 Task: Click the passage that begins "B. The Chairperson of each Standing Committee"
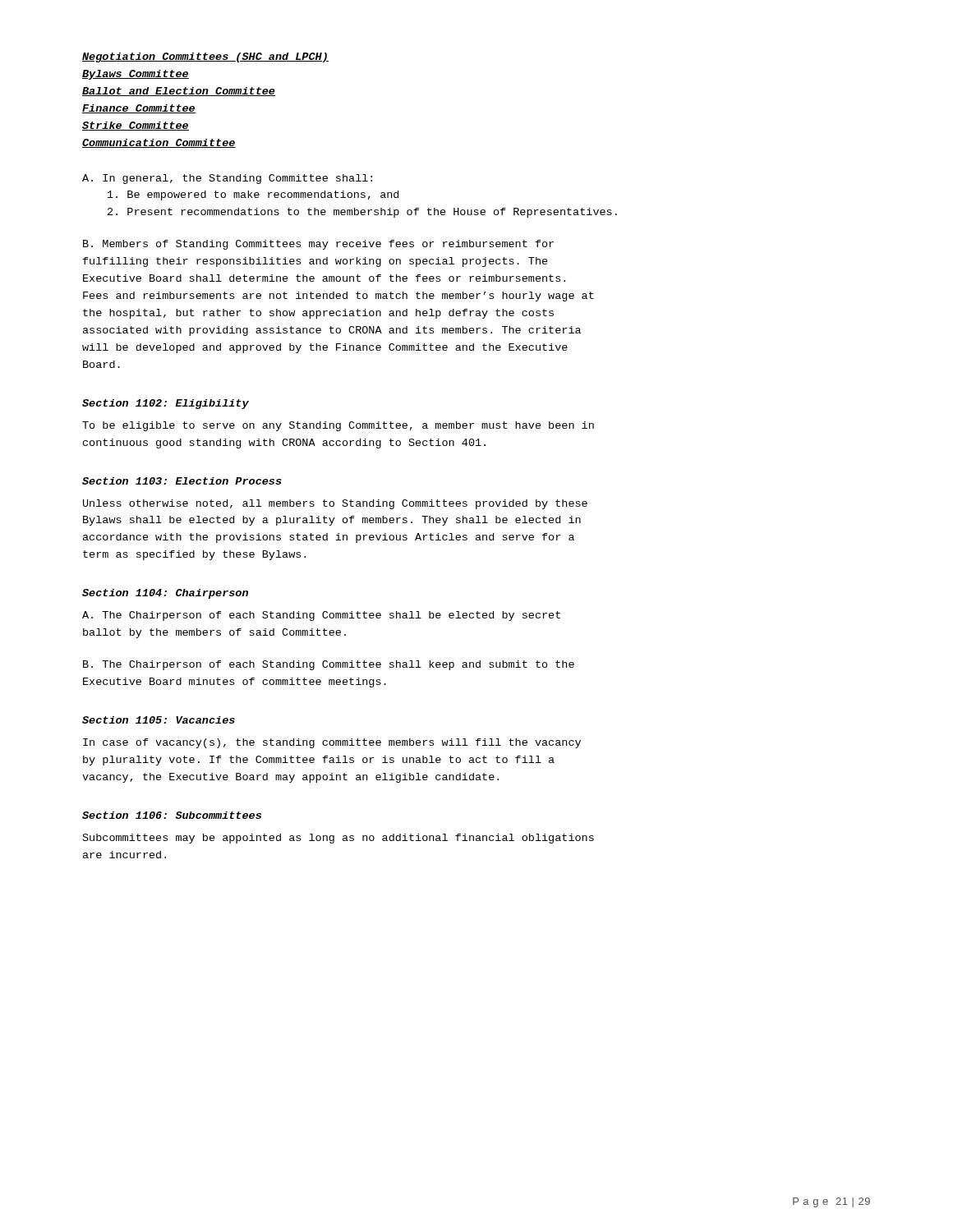[x=328, y=673]
